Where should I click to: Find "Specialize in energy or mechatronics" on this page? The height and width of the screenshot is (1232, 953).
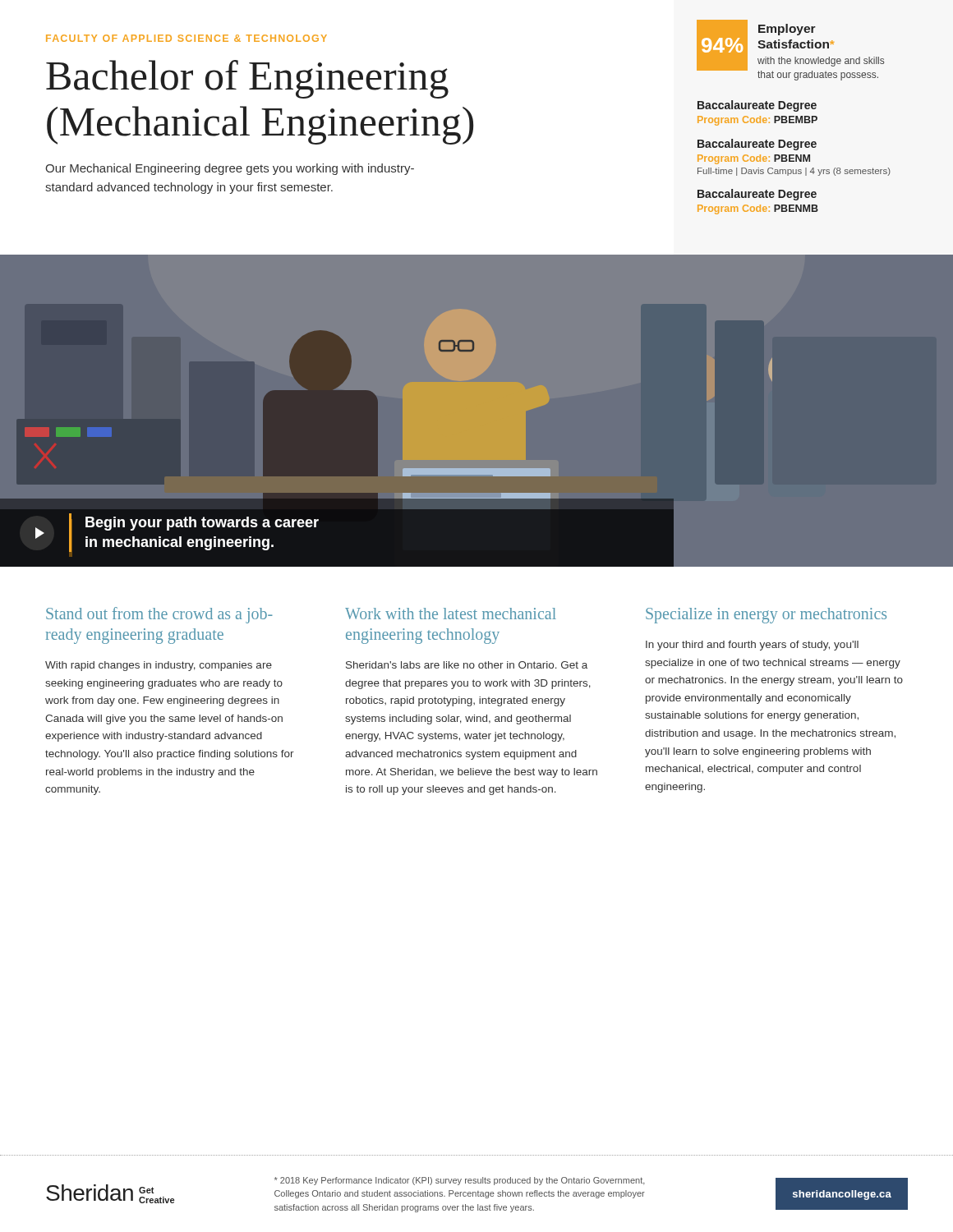pyautogui.click(x=766, y=614)
